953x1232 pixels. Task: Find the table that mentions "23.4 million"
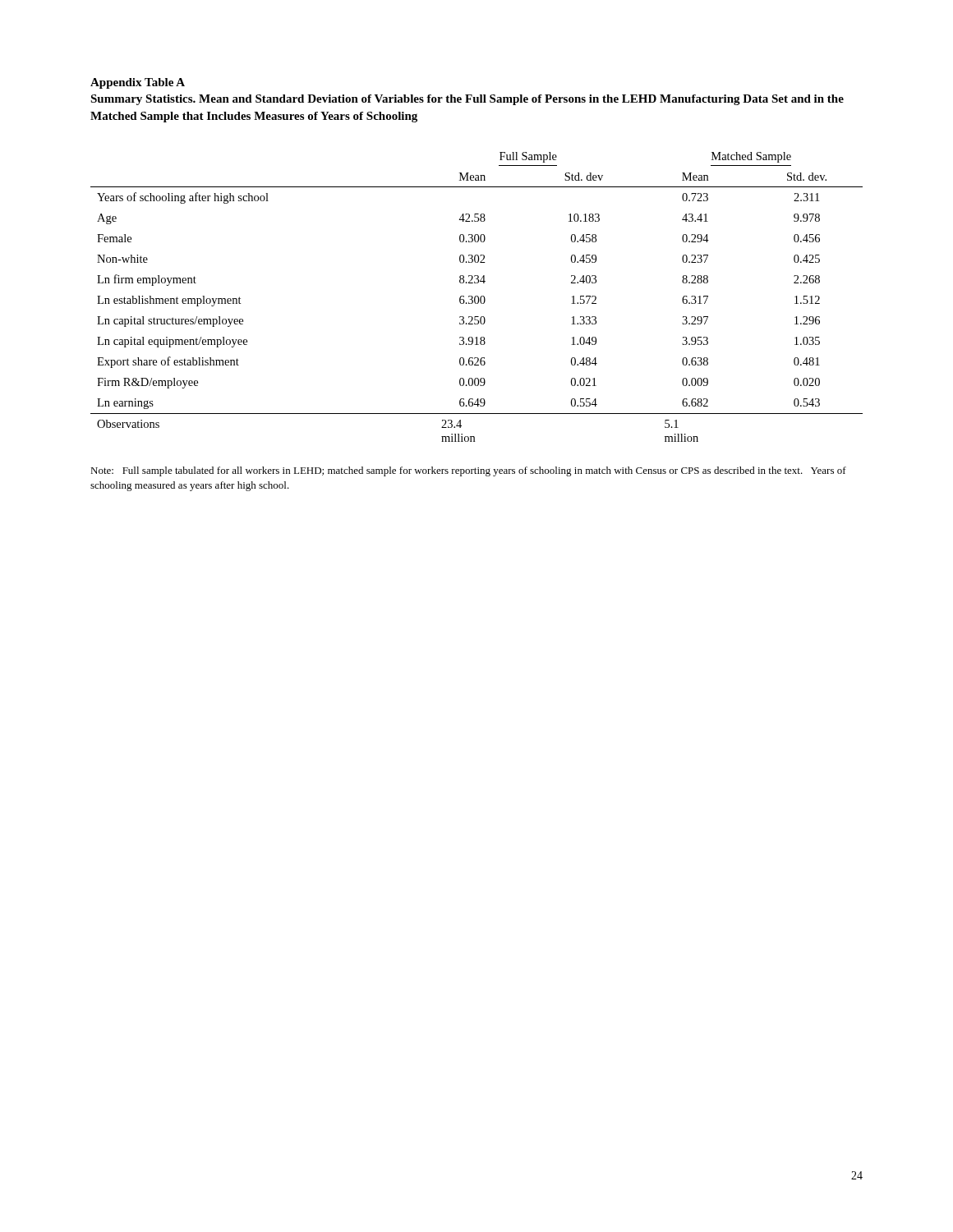pos(476,298)
